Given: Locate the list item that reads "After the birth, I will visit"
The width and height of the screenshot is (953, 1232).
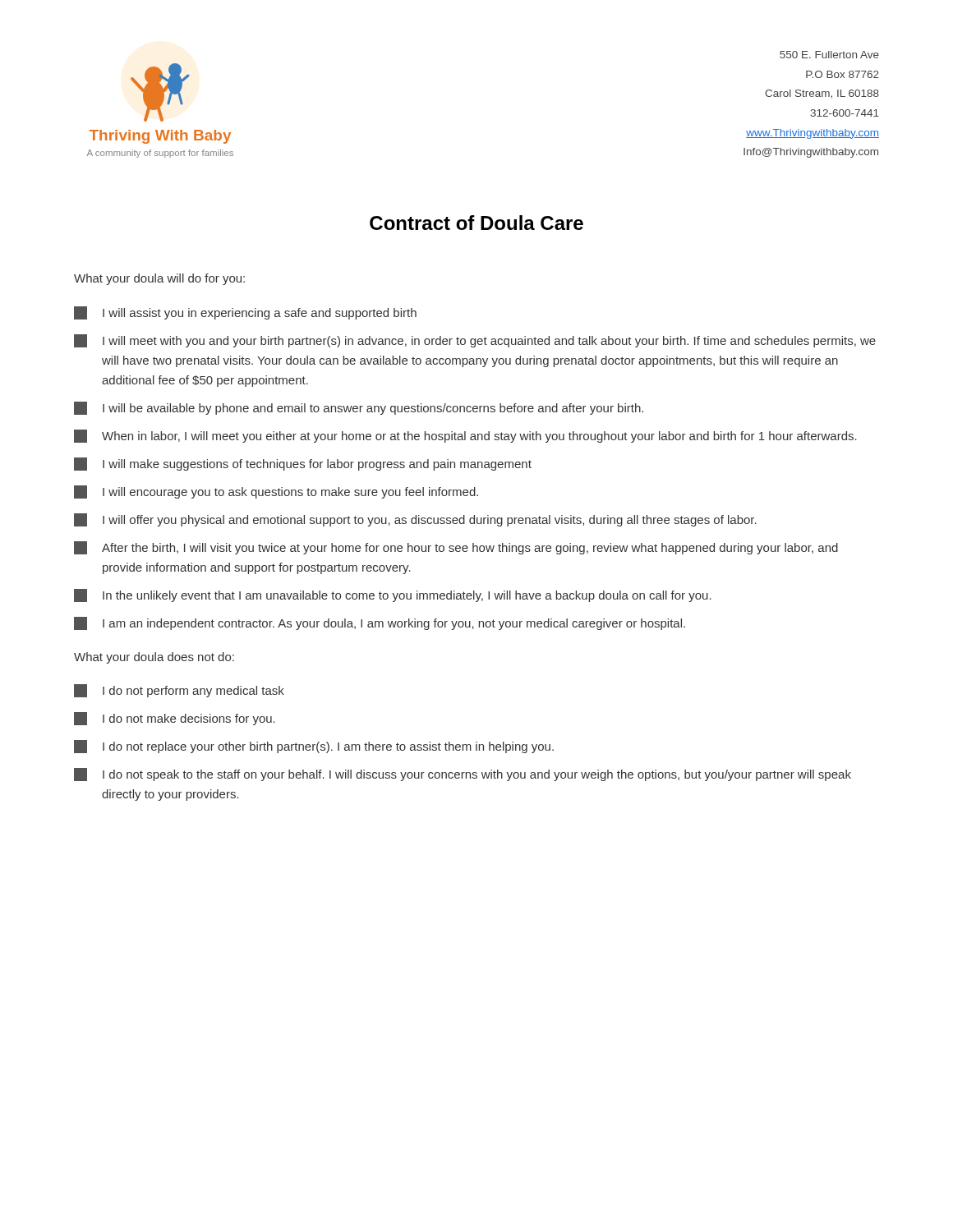Looking at the screenshot, I should pyautogui.click(x=476, y=557).
